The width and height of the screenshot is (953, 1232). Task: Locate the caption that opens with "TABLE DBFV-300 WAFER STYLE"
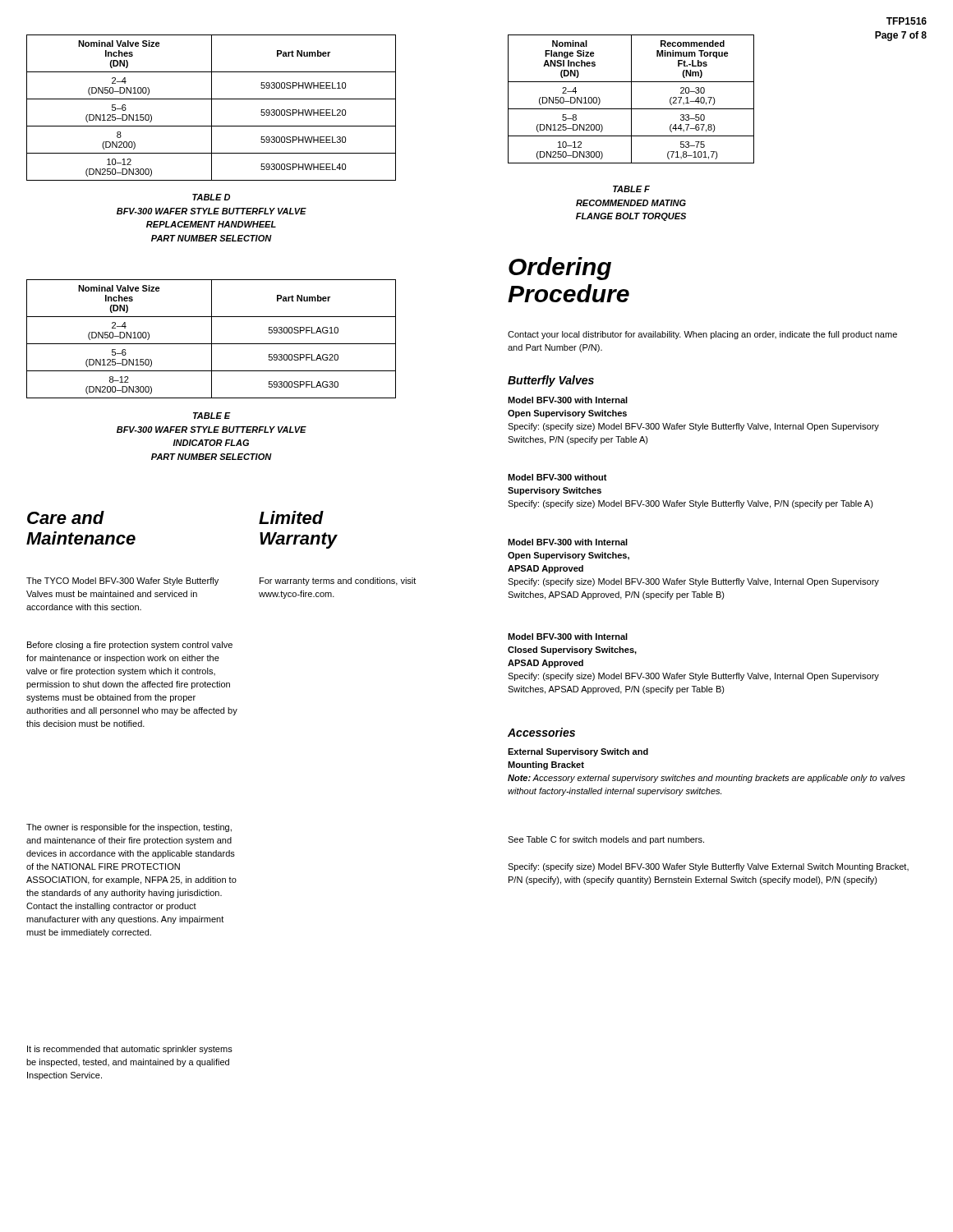(211, 217)
